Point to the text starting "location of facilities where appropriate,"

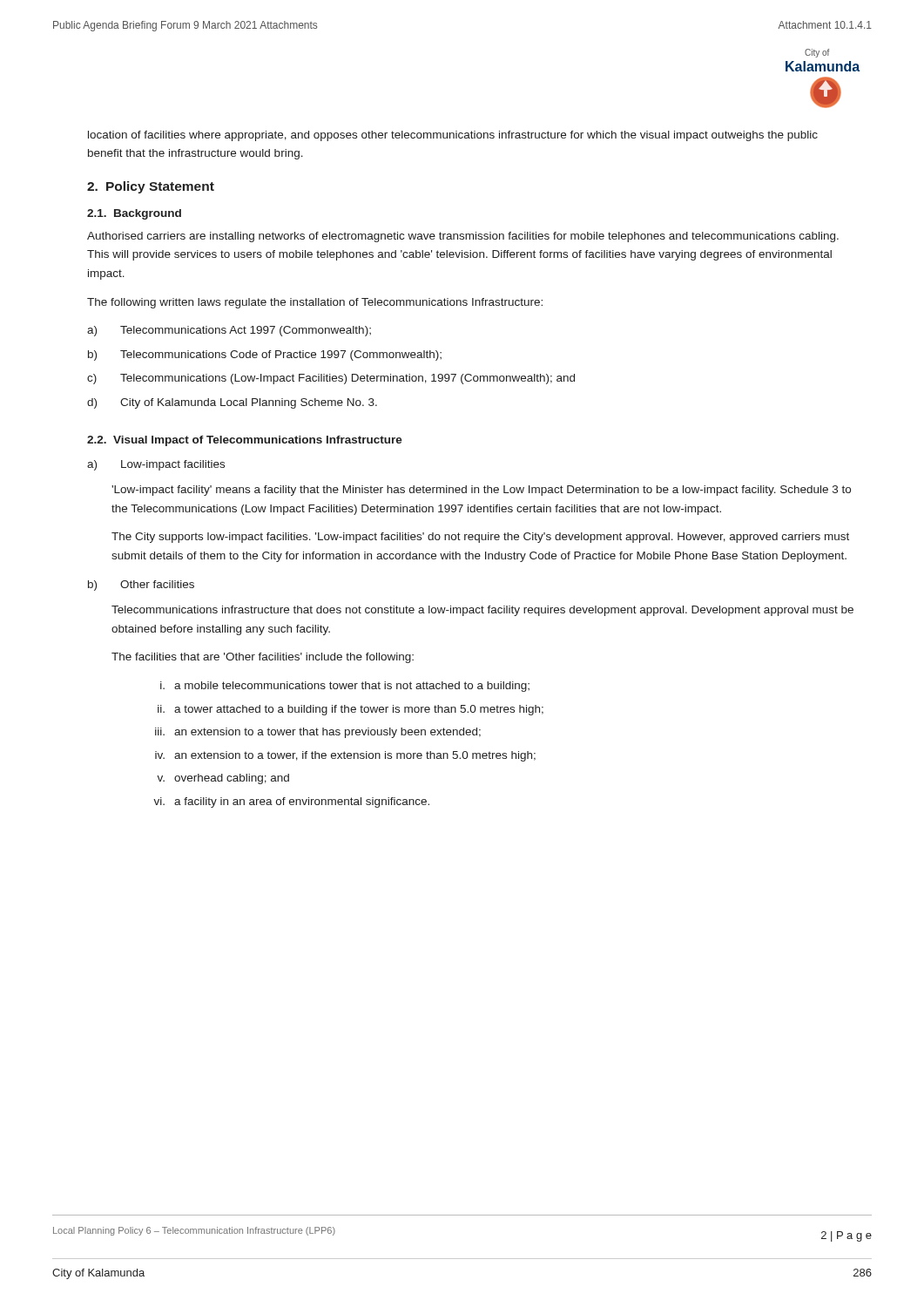[452, 144]
